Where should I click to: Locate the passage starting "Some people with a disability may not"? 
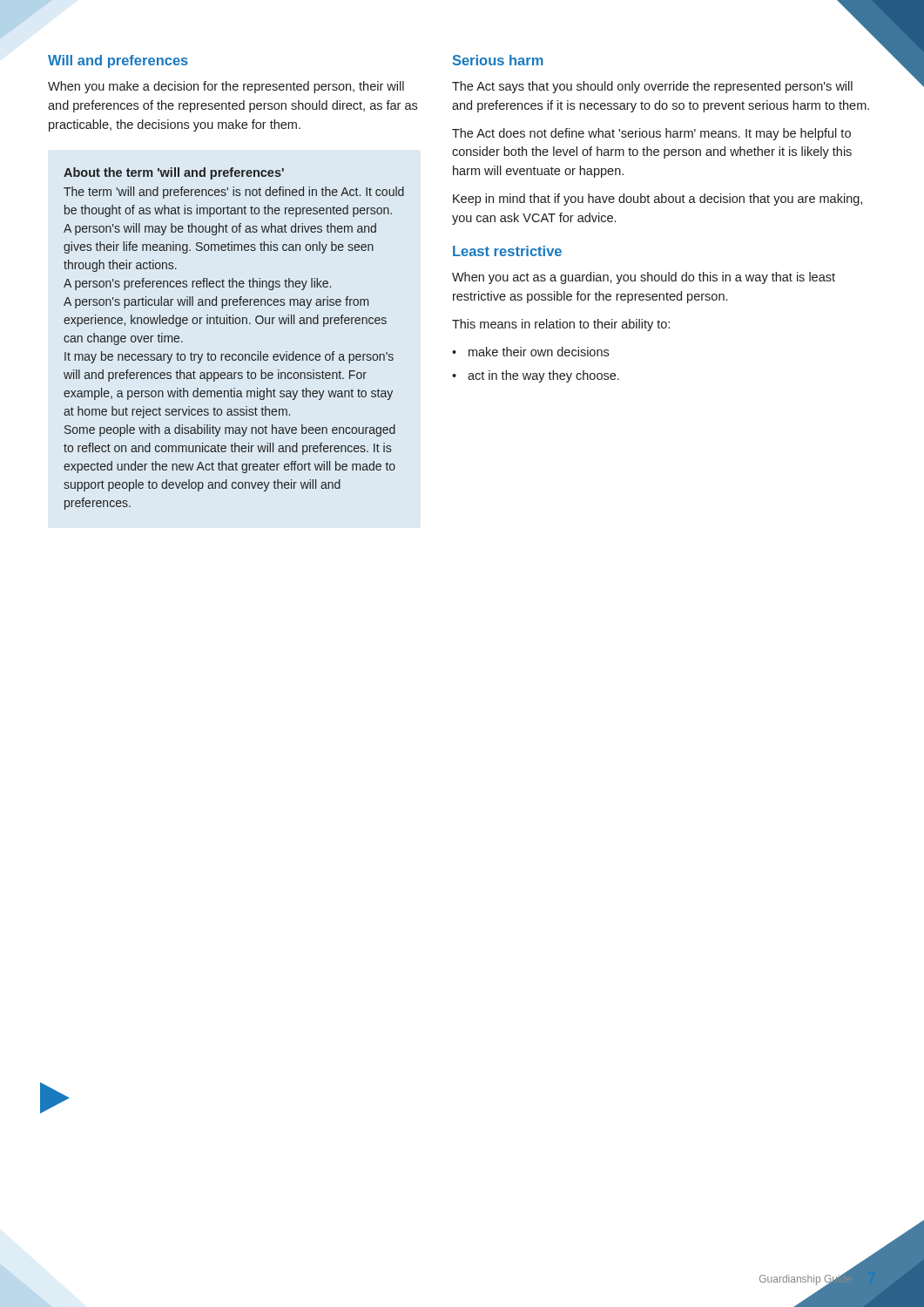pos(234,467)
